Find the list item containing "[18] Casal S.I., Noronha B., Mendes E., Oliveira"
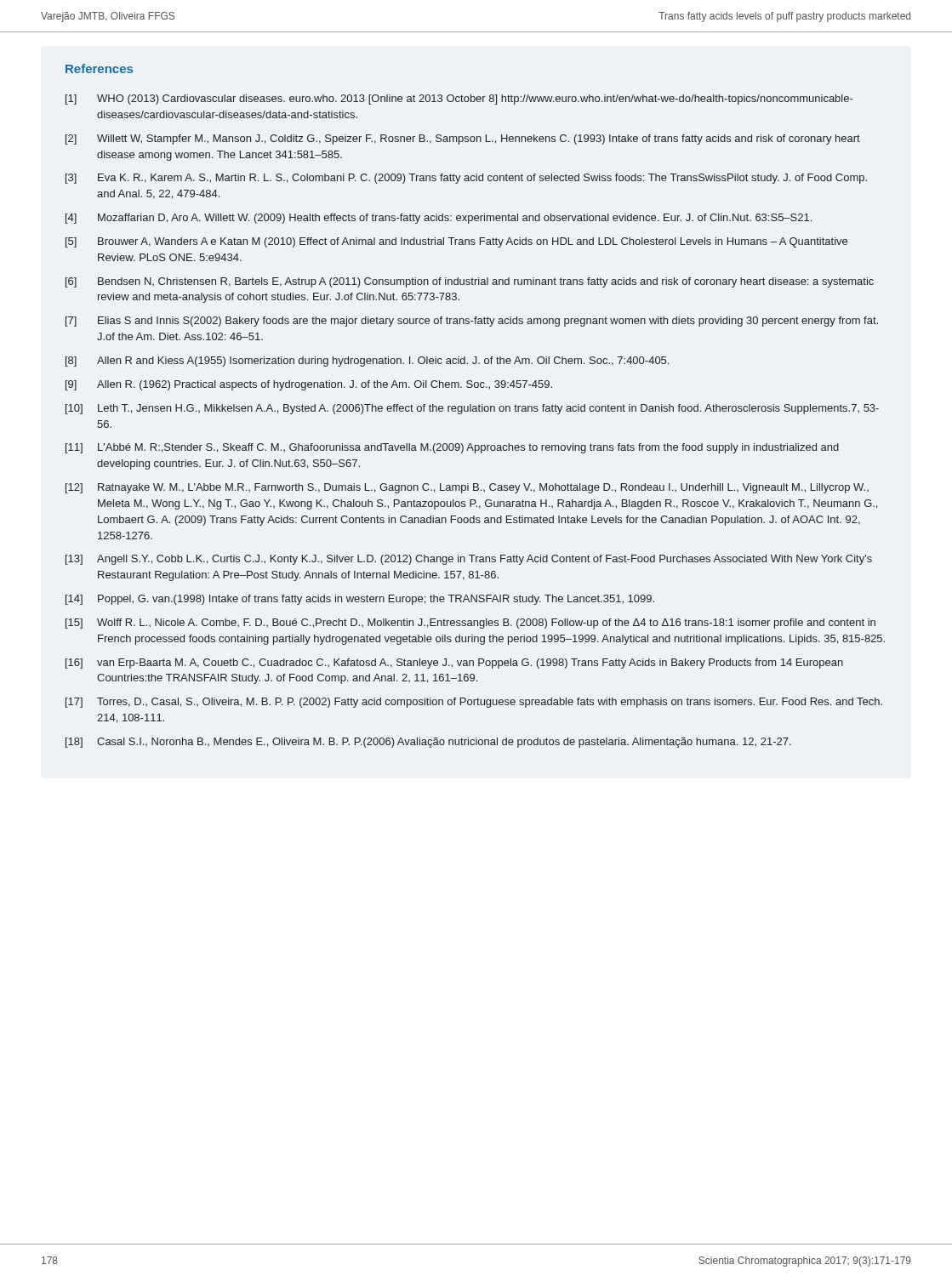 [x=476, y=742]
